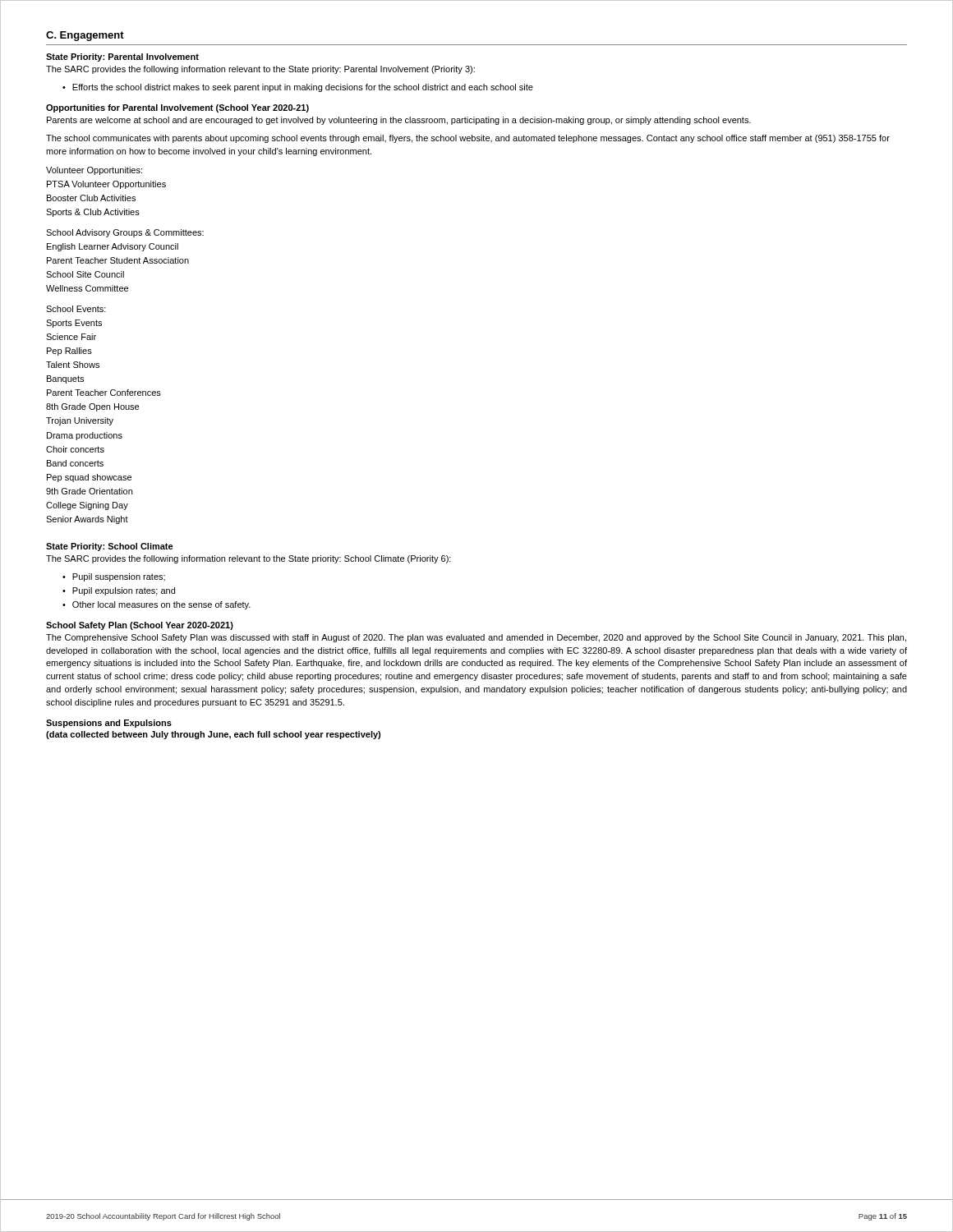Locate the list item containing "• Pupil expulsion rates; and"
The height and width of the screenshot is (1232, 953).
[119, 591]
